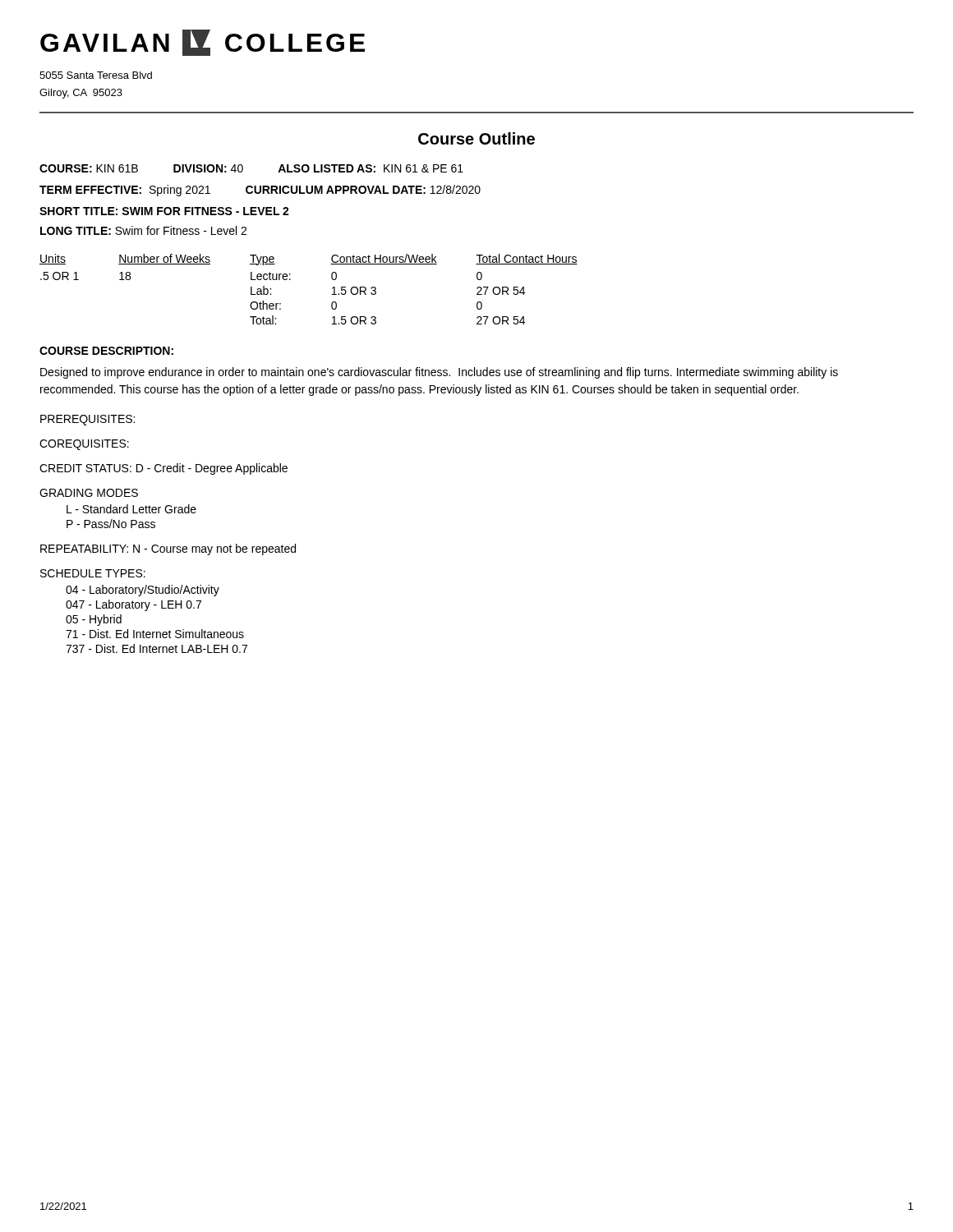953x1232 pixels.
Task: Point to the block beginning "SHORT TITLE: SWIM FOR"
Action: [x=164, y=211]
